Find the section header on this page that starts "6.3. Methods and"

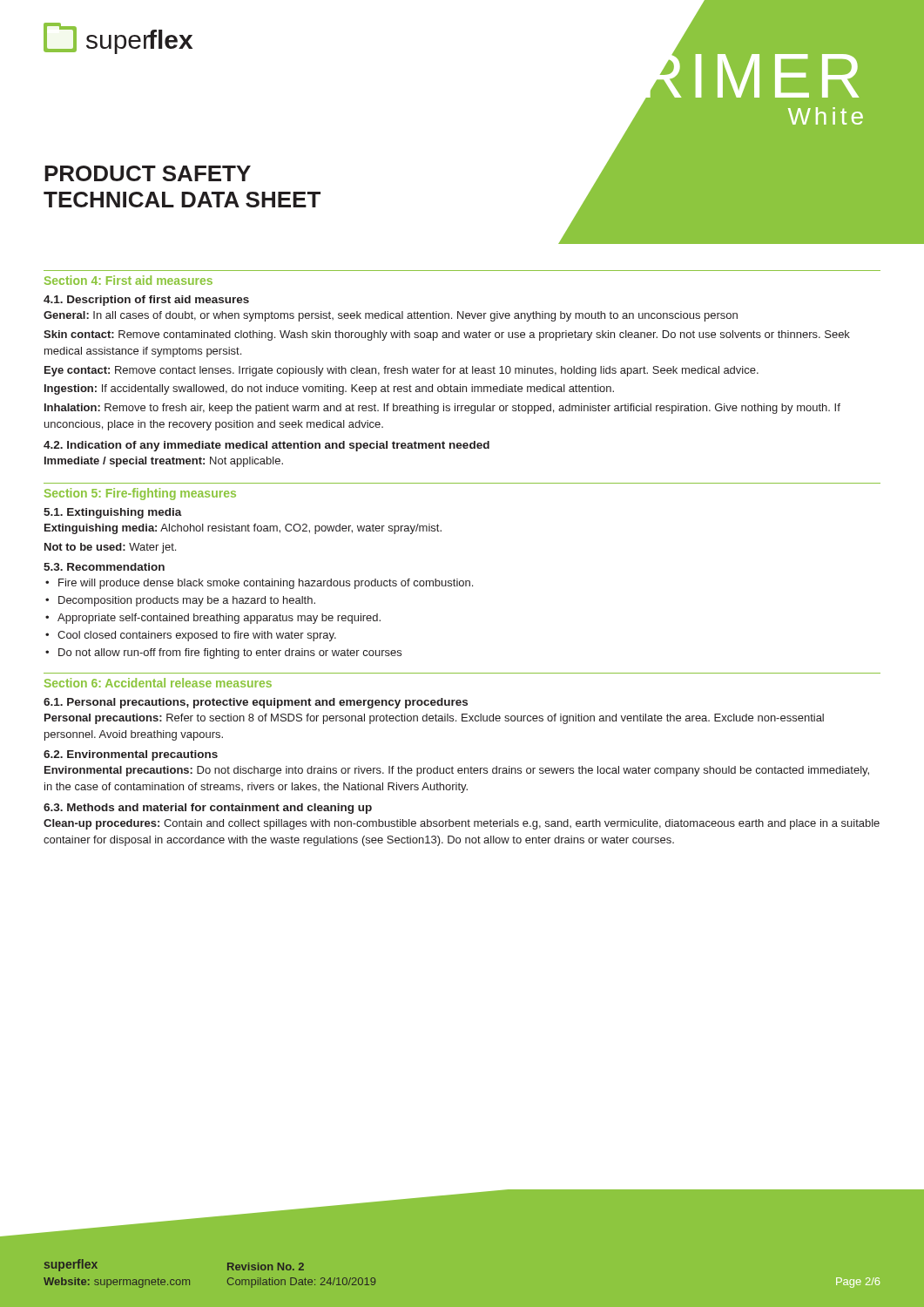[x=208, y=807]
